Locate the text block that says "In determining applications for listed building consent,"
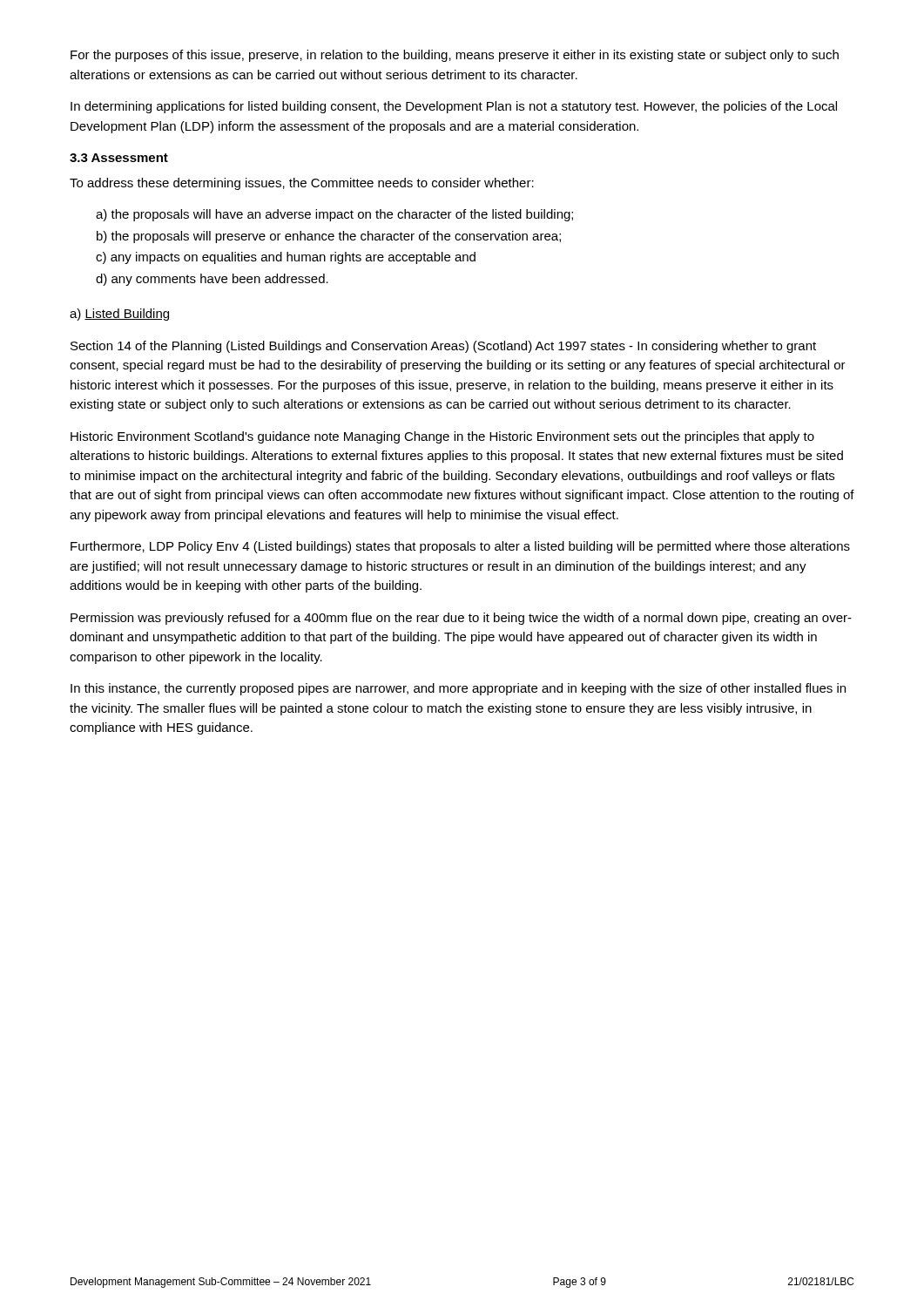The image size is (924, 1307). click(x=462, y=116)
